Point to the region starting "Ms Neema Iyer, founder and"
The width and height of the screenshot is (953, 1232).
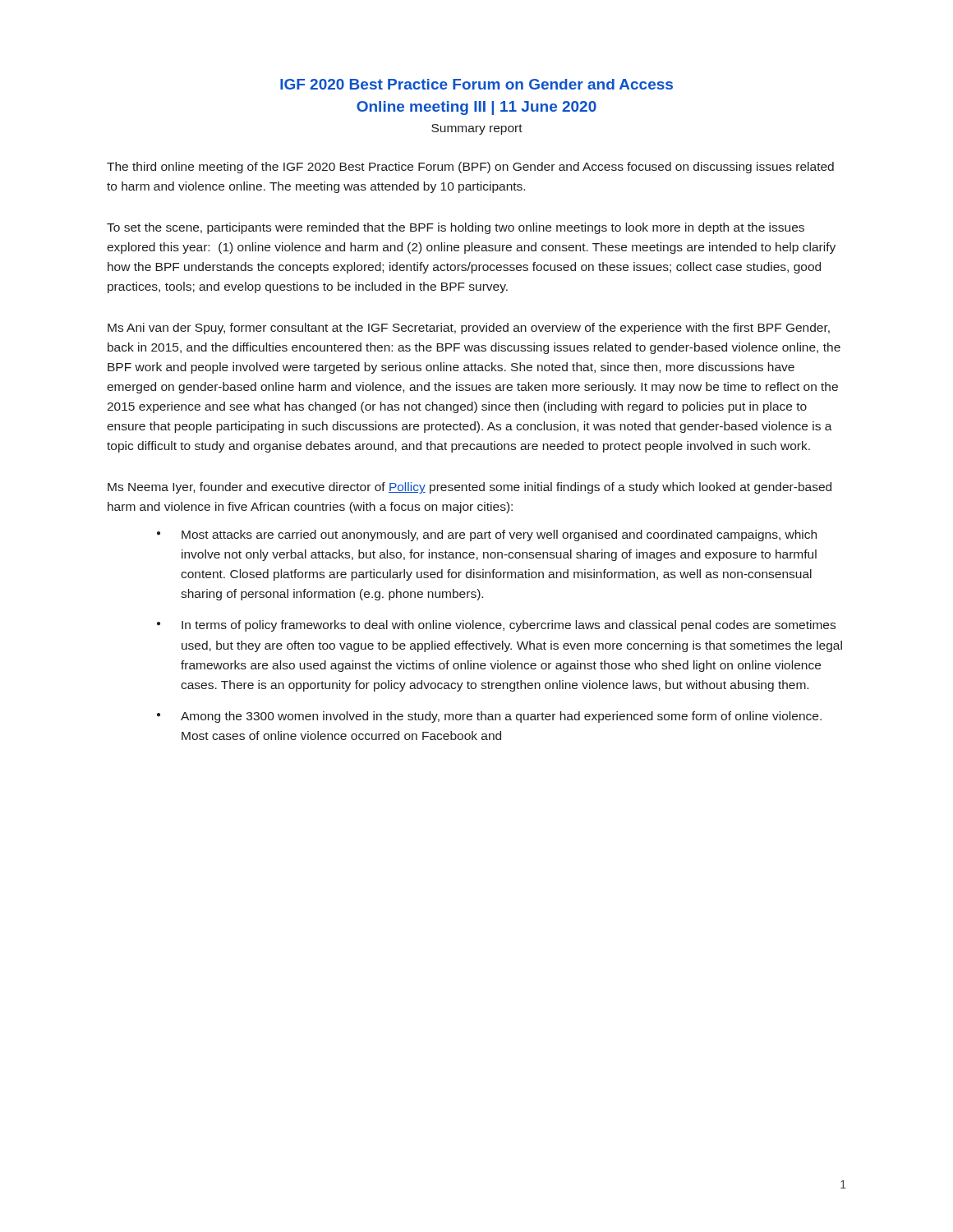[470, 497]
